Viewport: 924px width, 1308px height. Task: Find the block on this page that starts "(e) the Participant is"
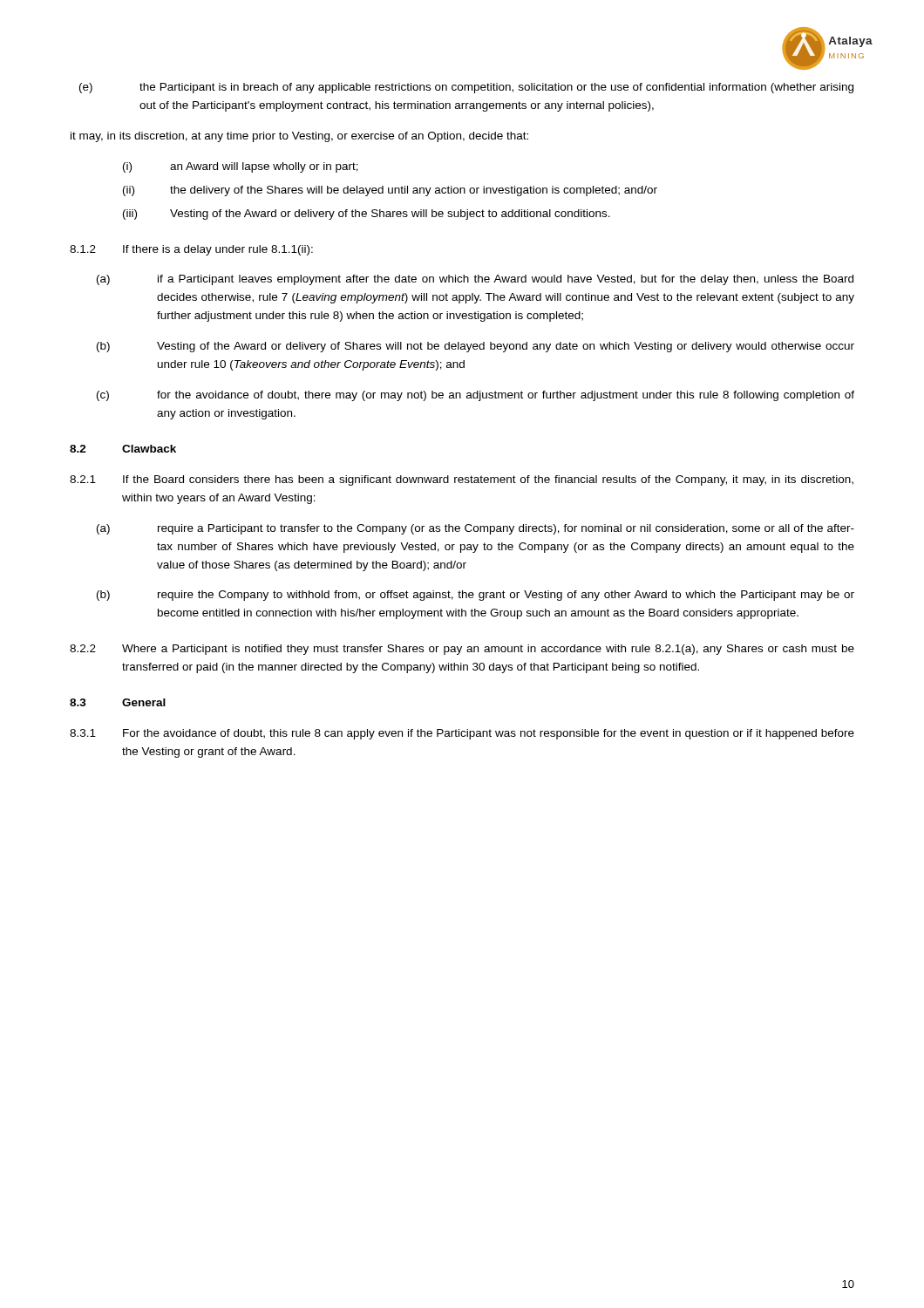tap(462, 97)
